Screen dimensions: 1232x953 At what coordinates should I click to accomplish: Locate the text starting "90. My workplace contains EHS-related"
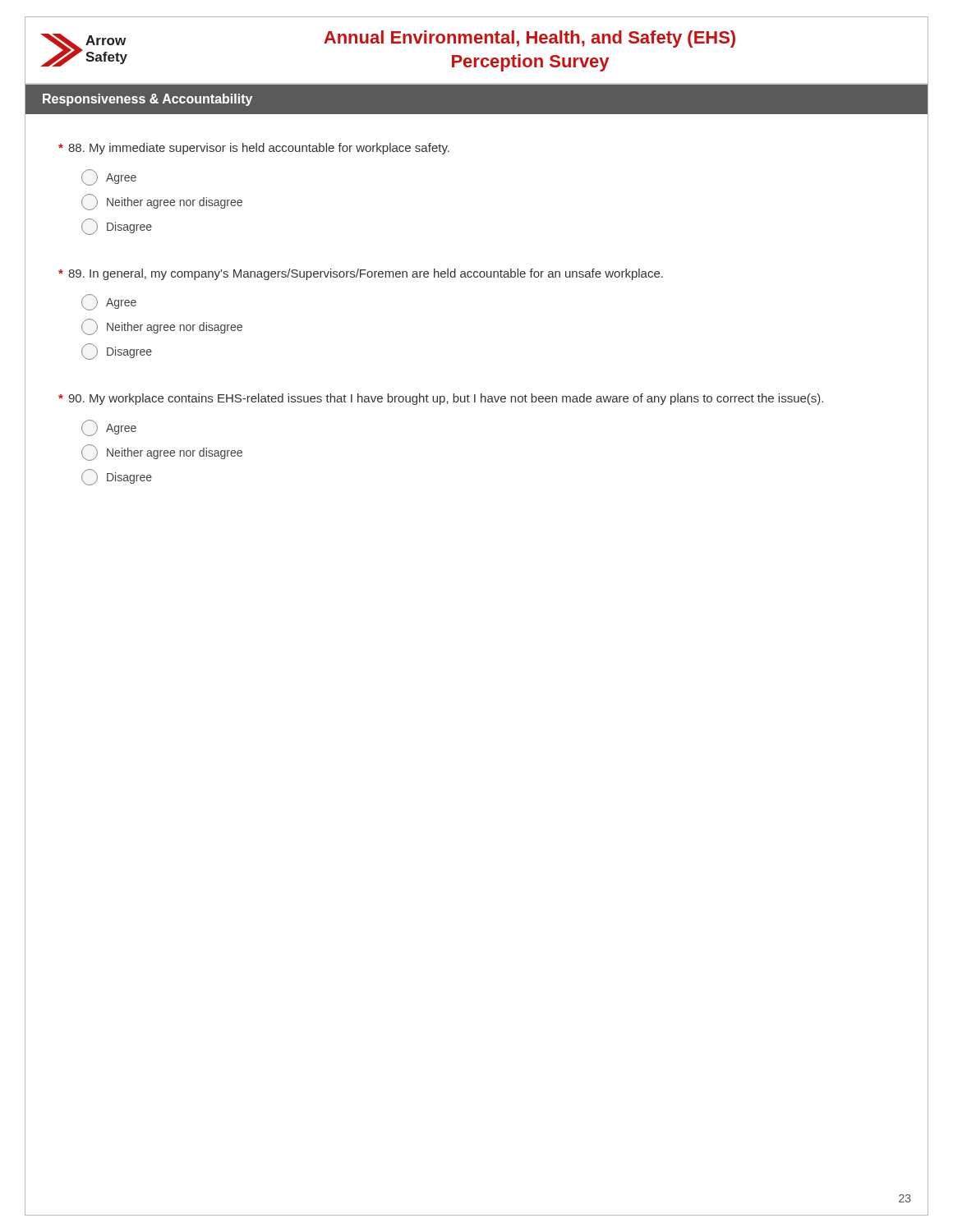441,398
